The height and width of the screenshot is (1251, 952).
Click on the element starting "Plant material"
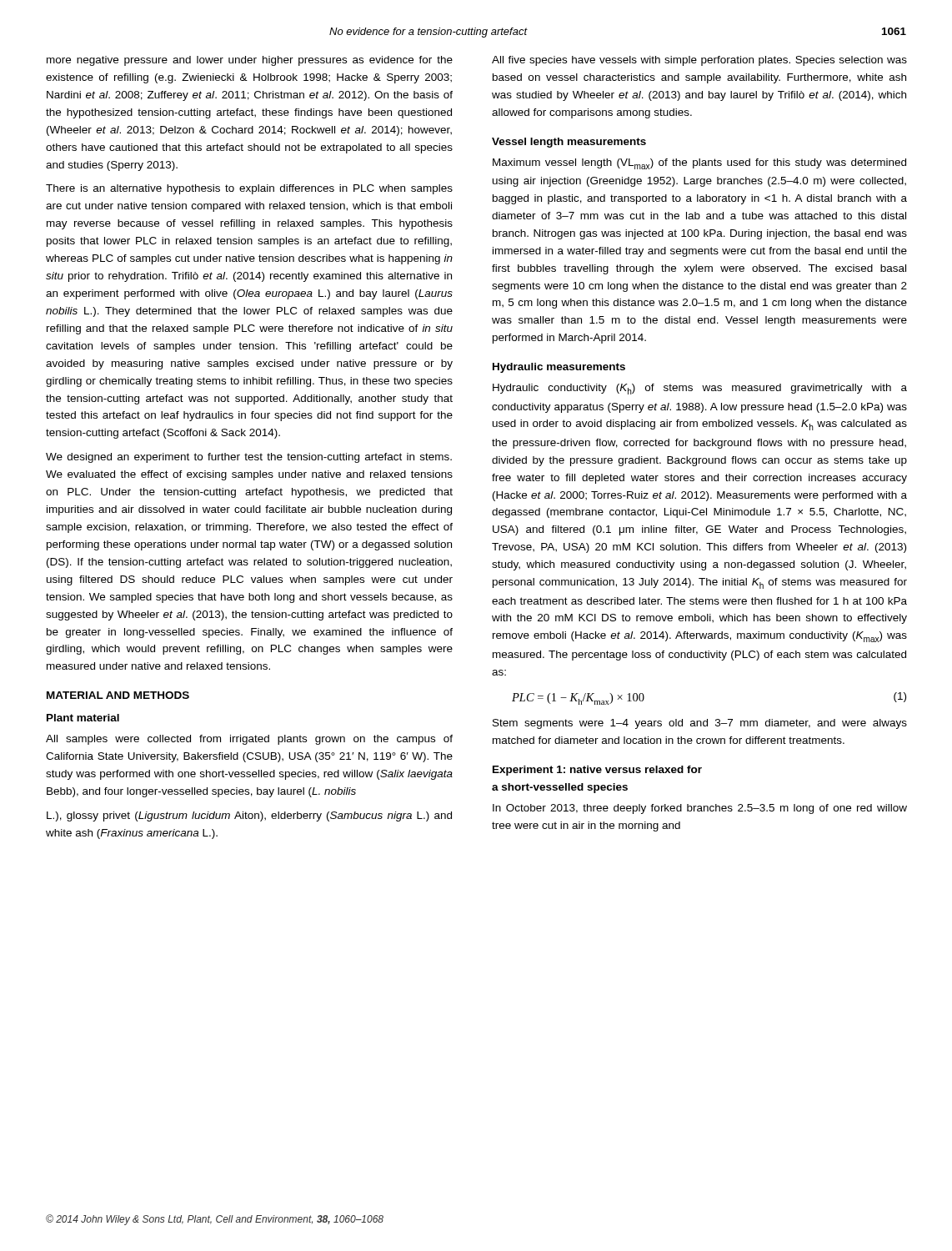coord(83,718)
